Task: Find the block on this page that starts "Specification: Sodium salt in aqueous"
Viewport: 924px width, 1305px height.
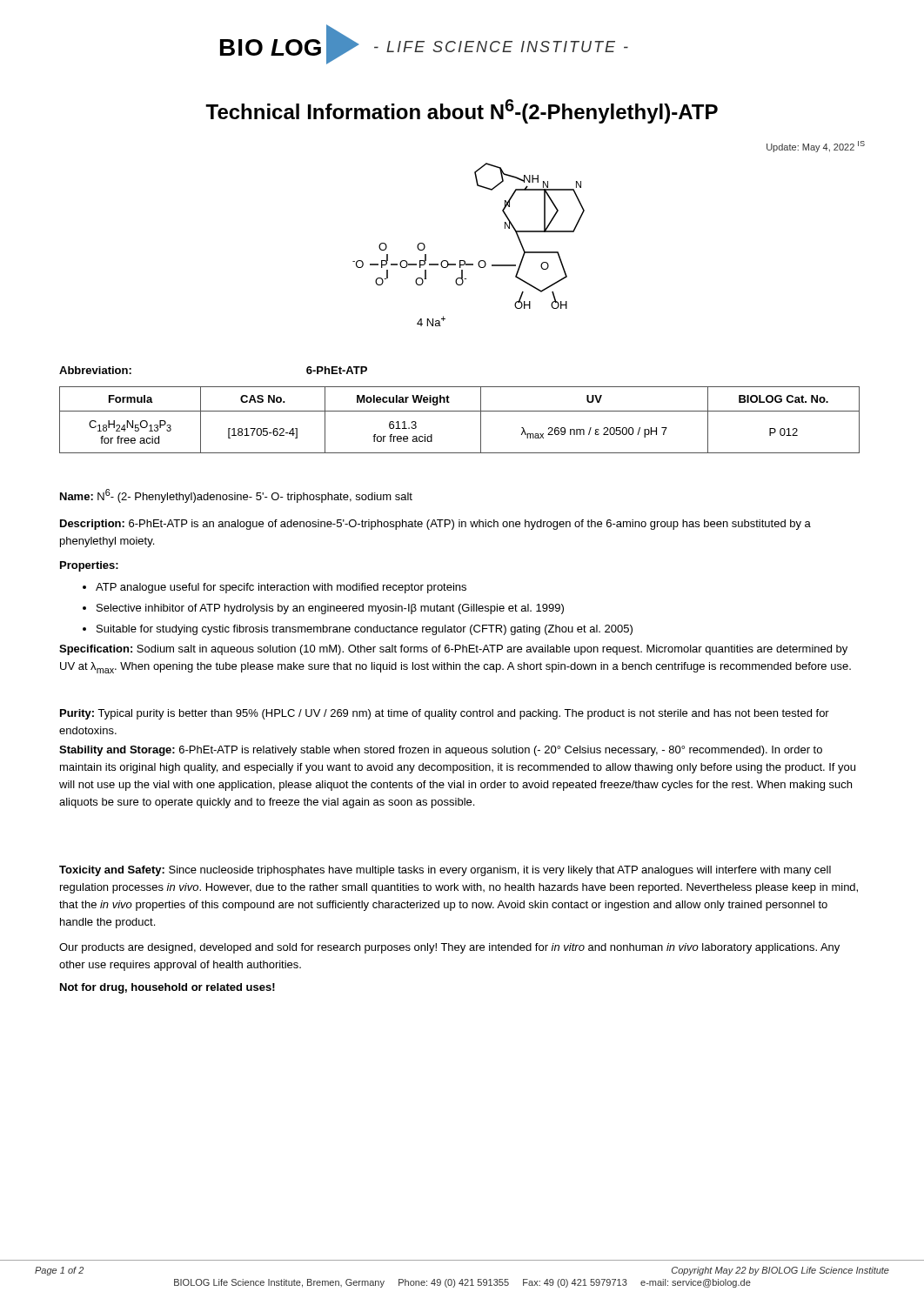Action: click(x=455, y=659)
